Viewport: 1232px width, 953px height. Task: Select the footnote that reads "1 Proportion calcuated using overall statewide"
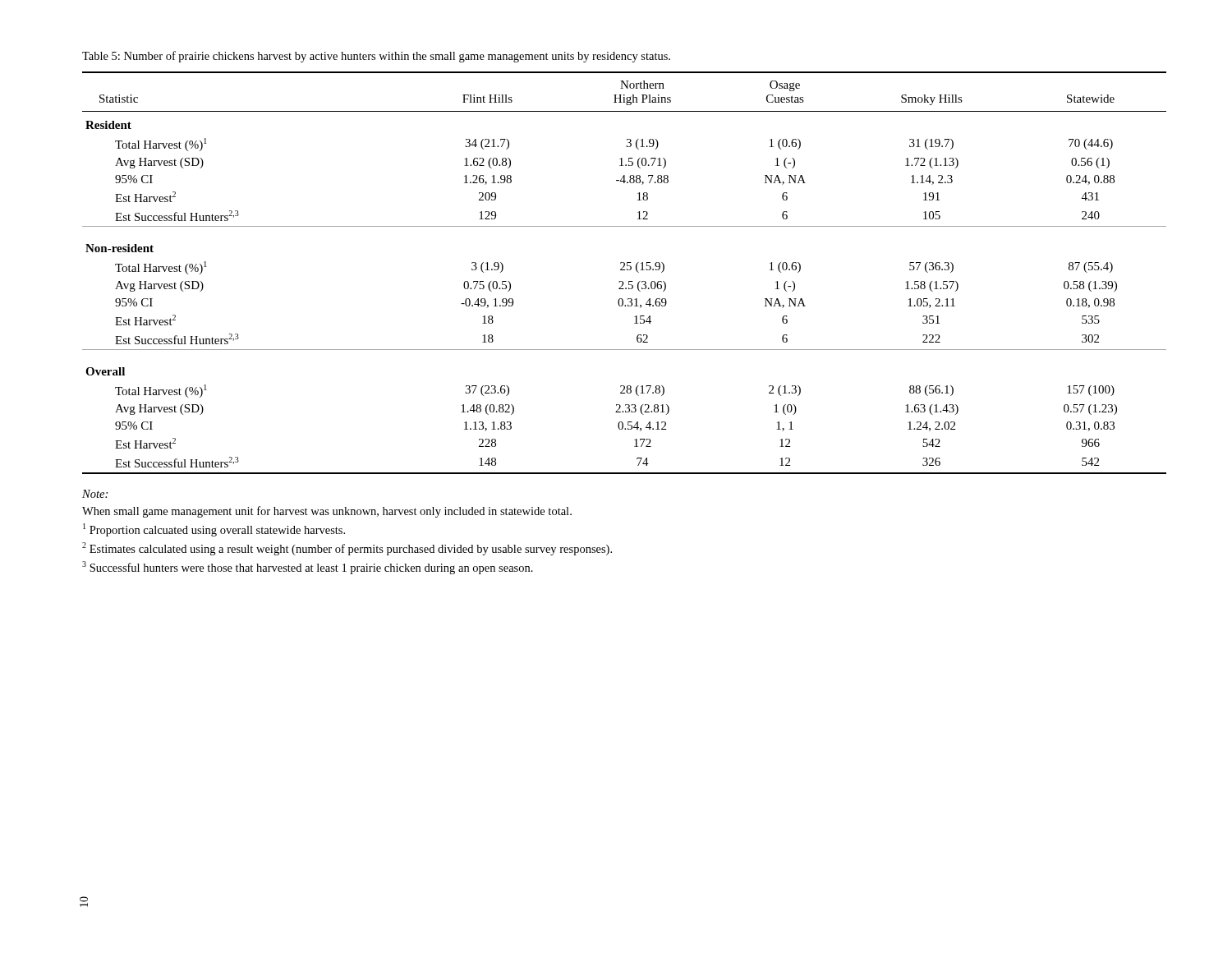tap(214, 530)
